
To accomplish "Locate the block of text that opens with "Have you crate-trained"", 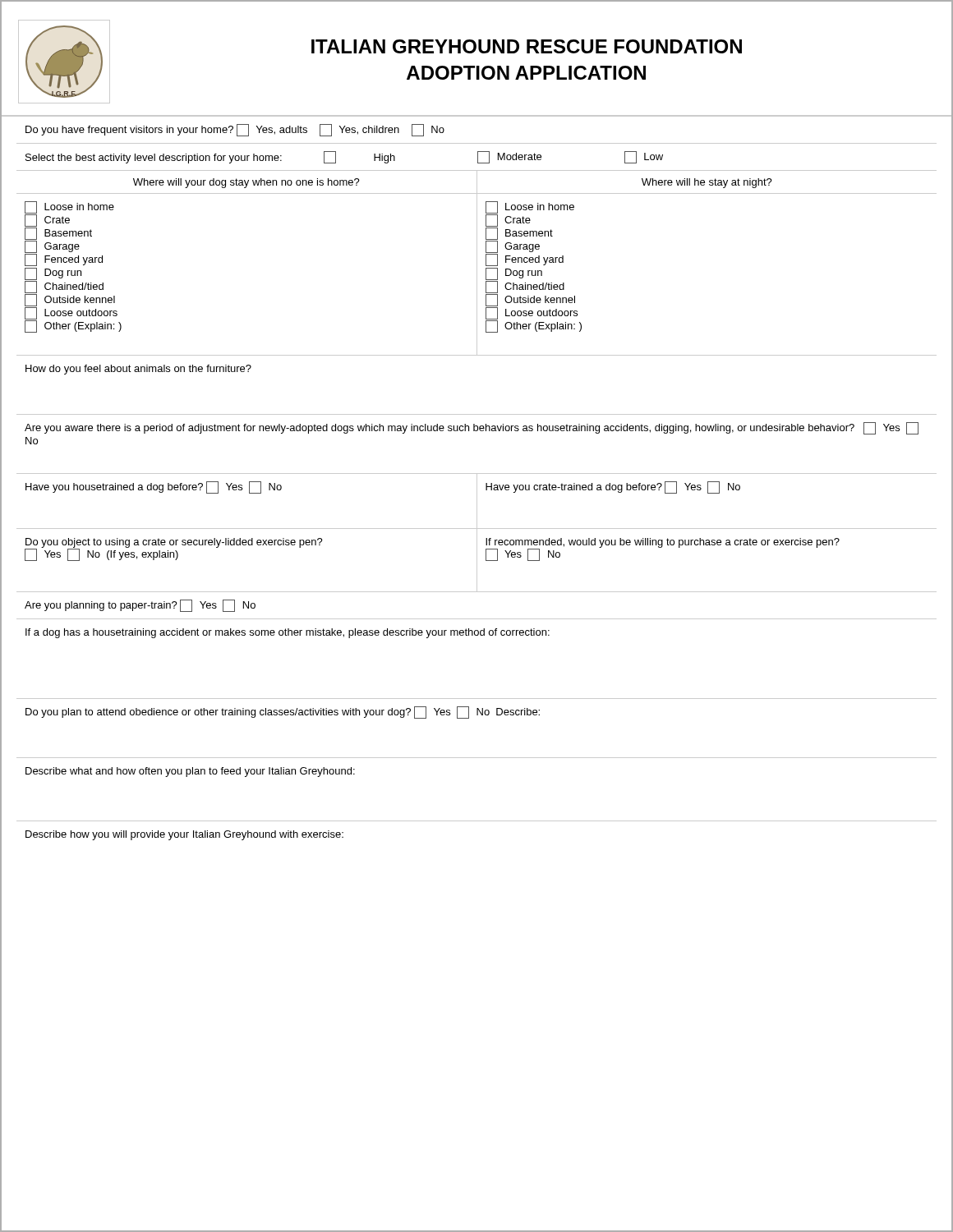I will pyautogui.click(x=613, y=487).
